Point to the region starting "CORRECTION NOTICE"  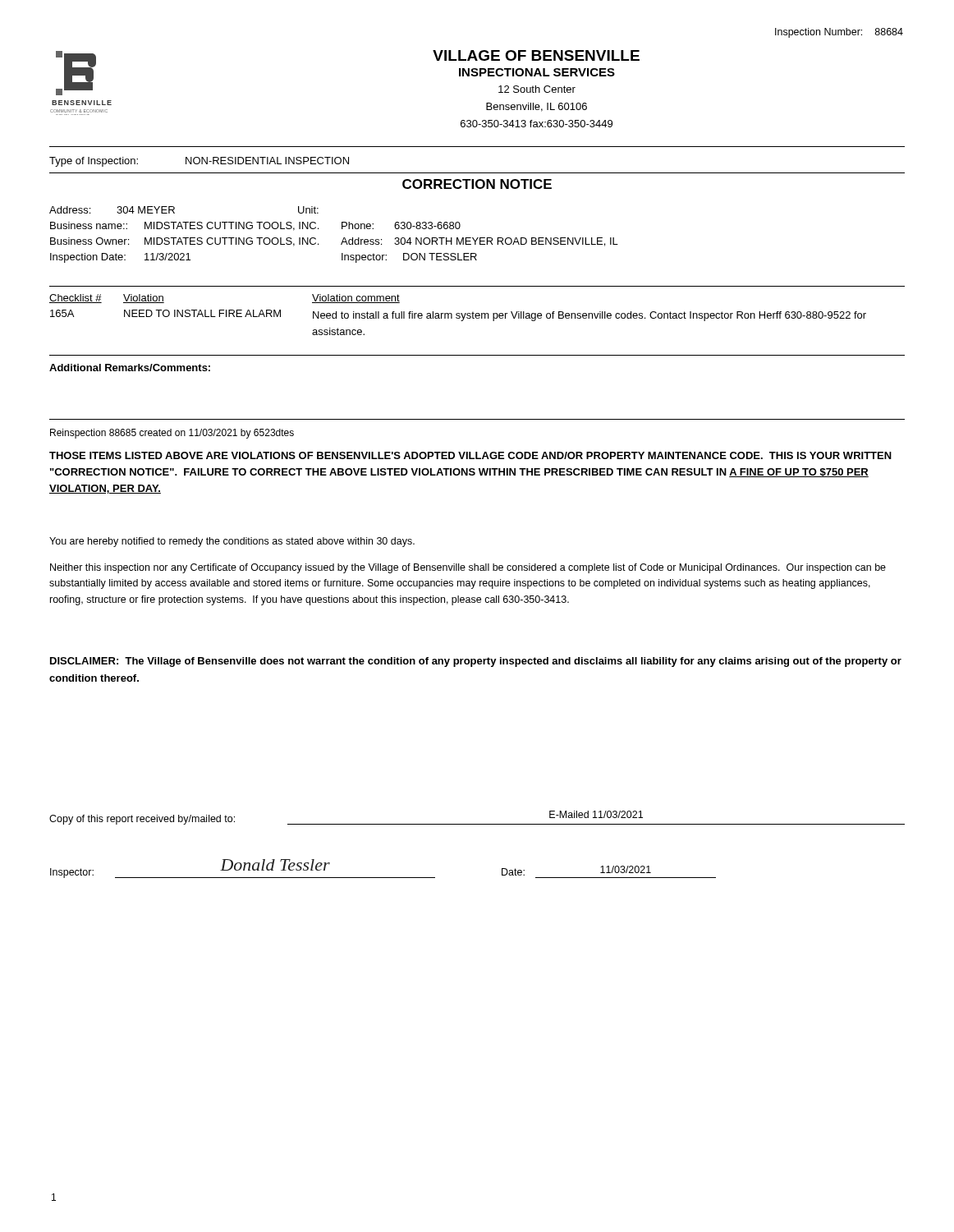tap(477, 184)
